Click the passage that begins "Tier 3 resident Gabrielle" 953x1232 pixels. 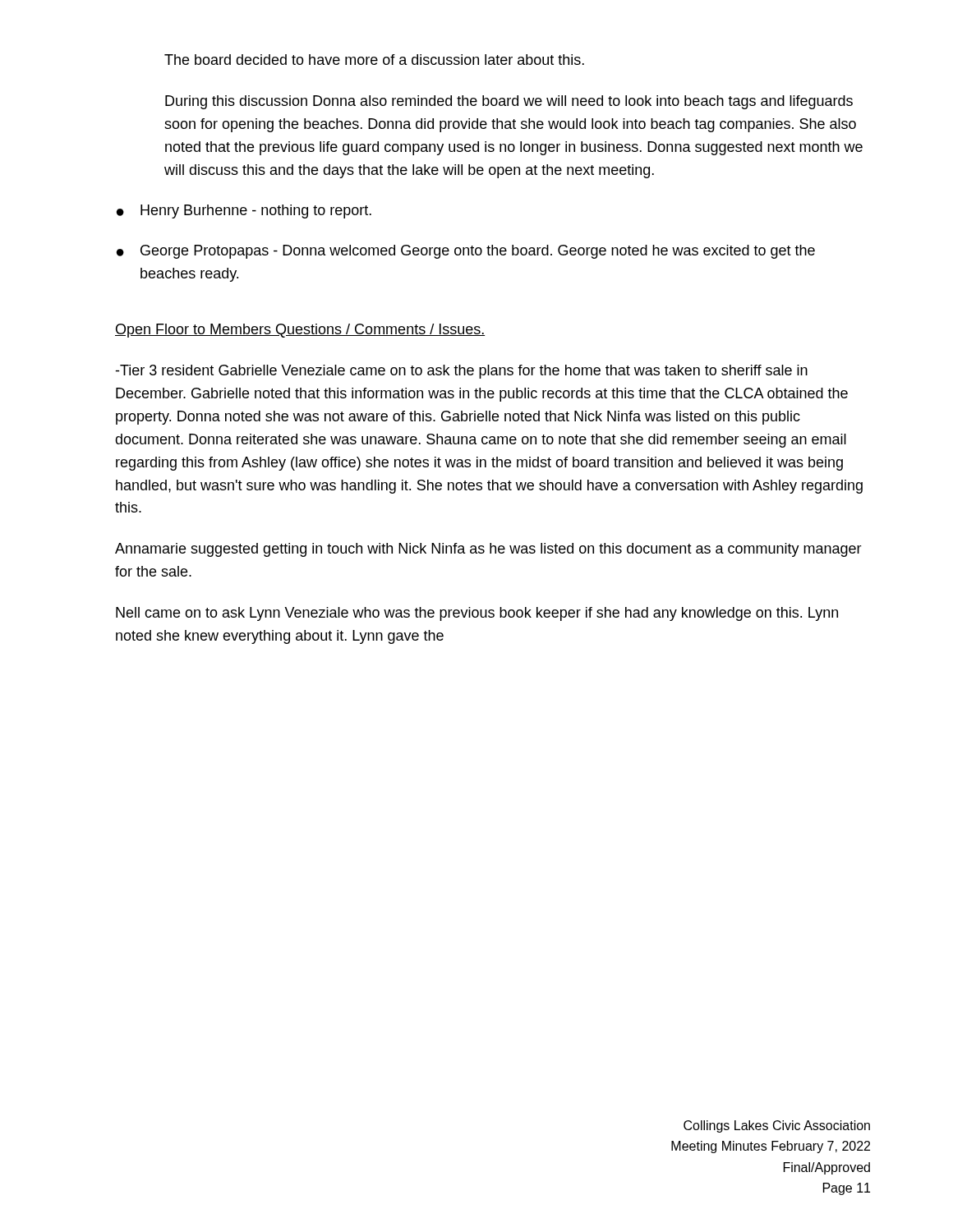point(489,439)
